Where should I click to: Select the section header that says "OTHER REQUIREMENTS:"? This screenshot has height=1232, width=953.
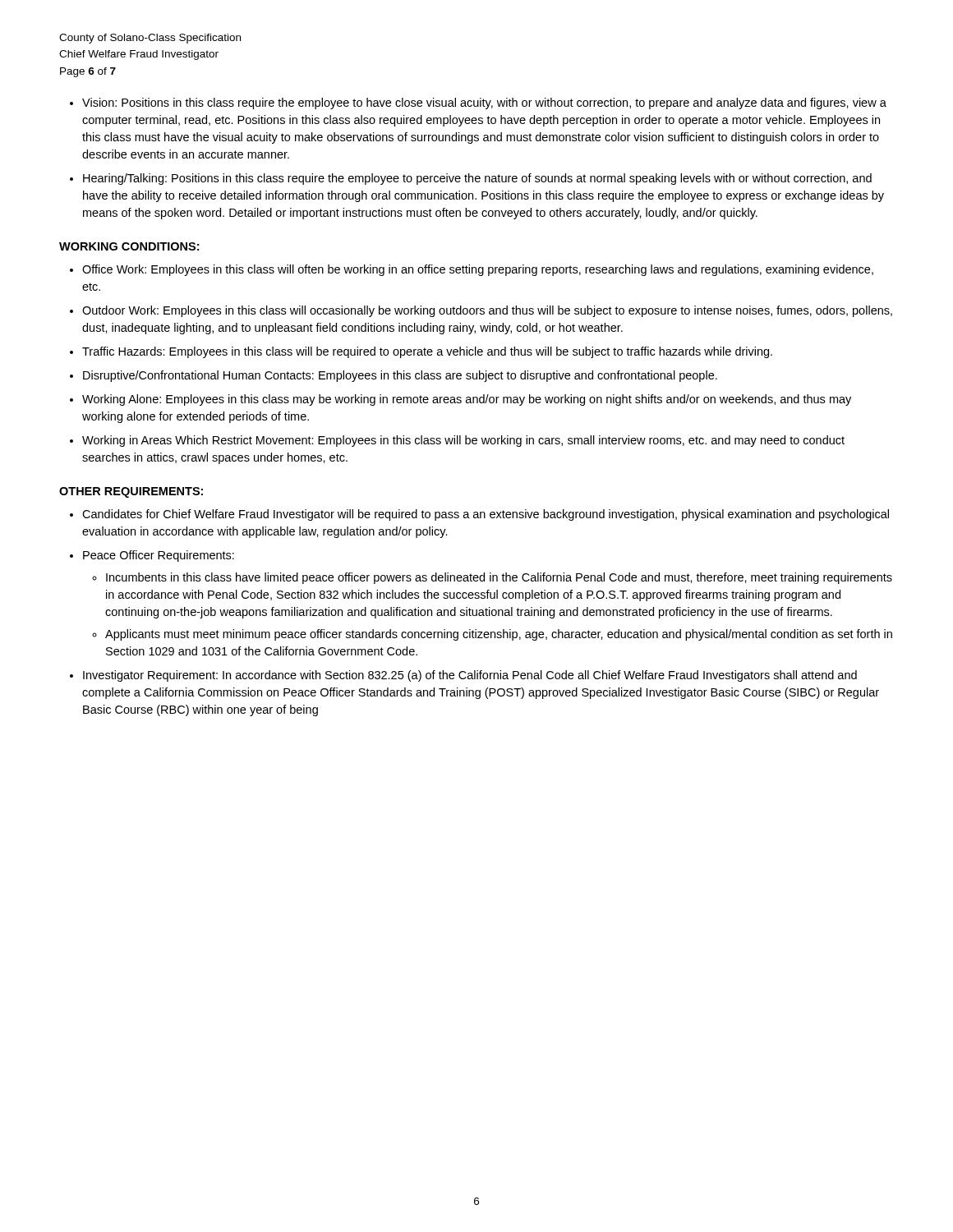pos(132,491)
